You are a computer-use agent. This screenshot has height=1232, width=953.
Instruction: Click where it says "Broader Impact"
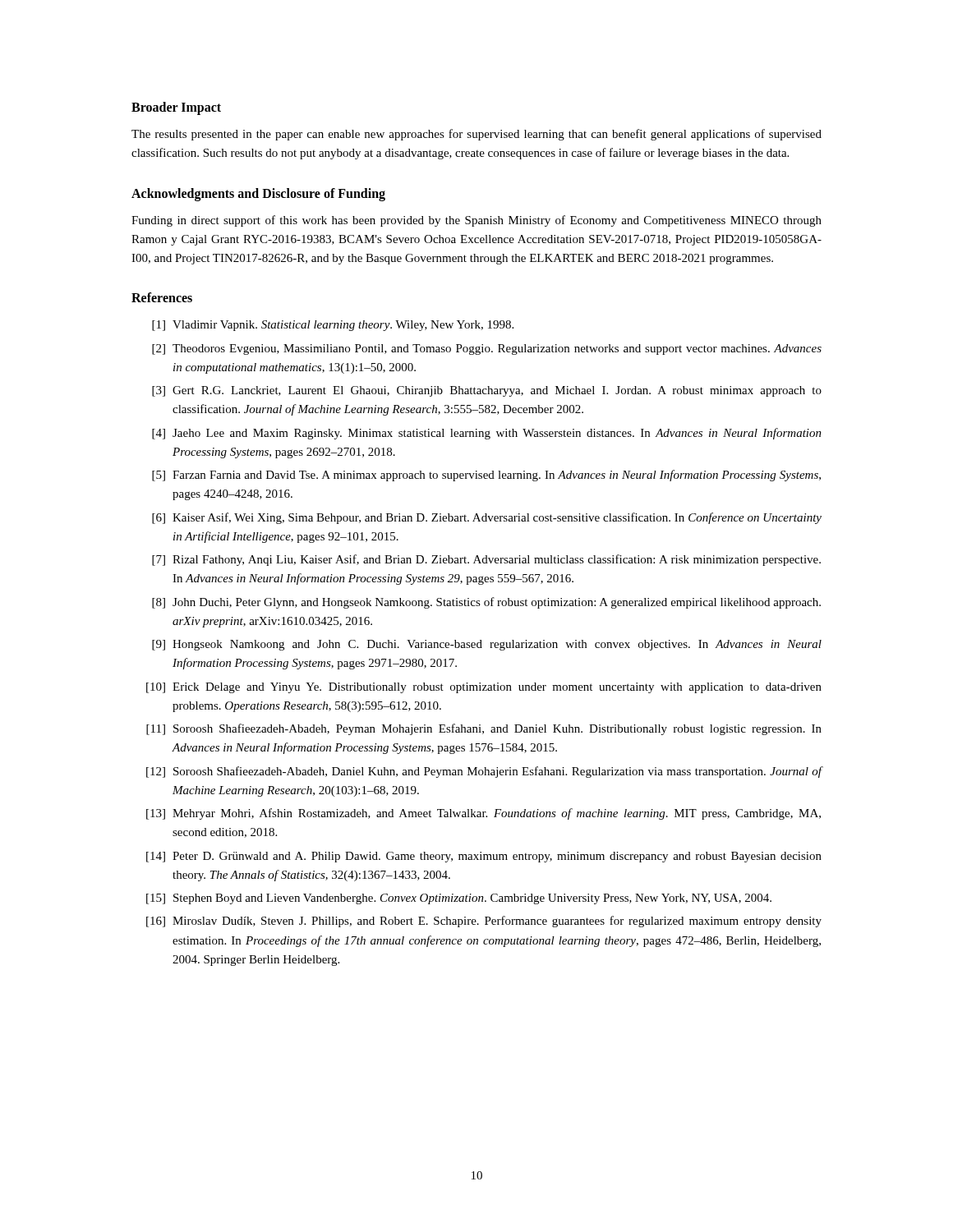pyautogui.click(x=176, y=107)
